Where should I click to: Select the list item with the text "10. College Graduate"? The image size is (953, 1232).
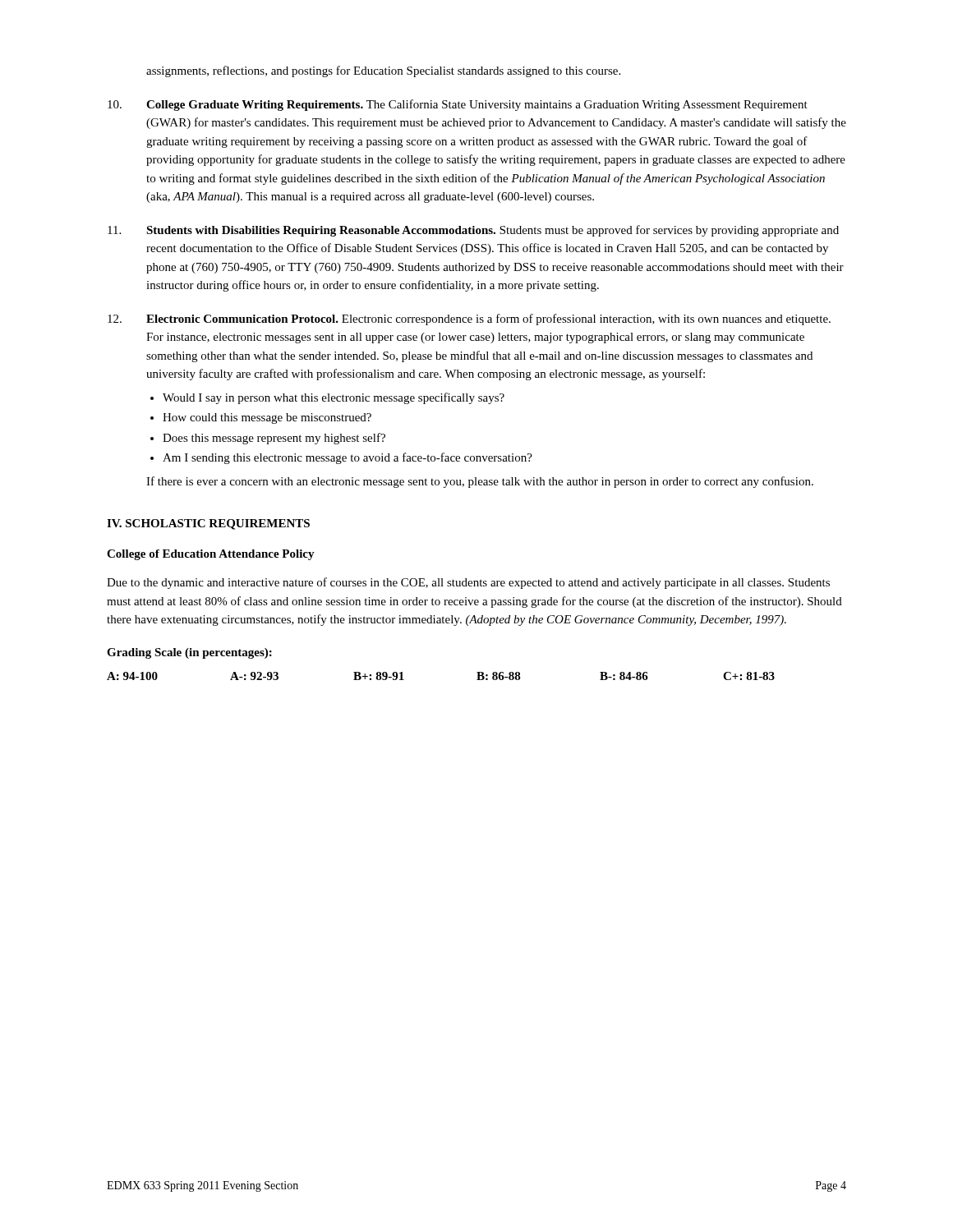476,150
